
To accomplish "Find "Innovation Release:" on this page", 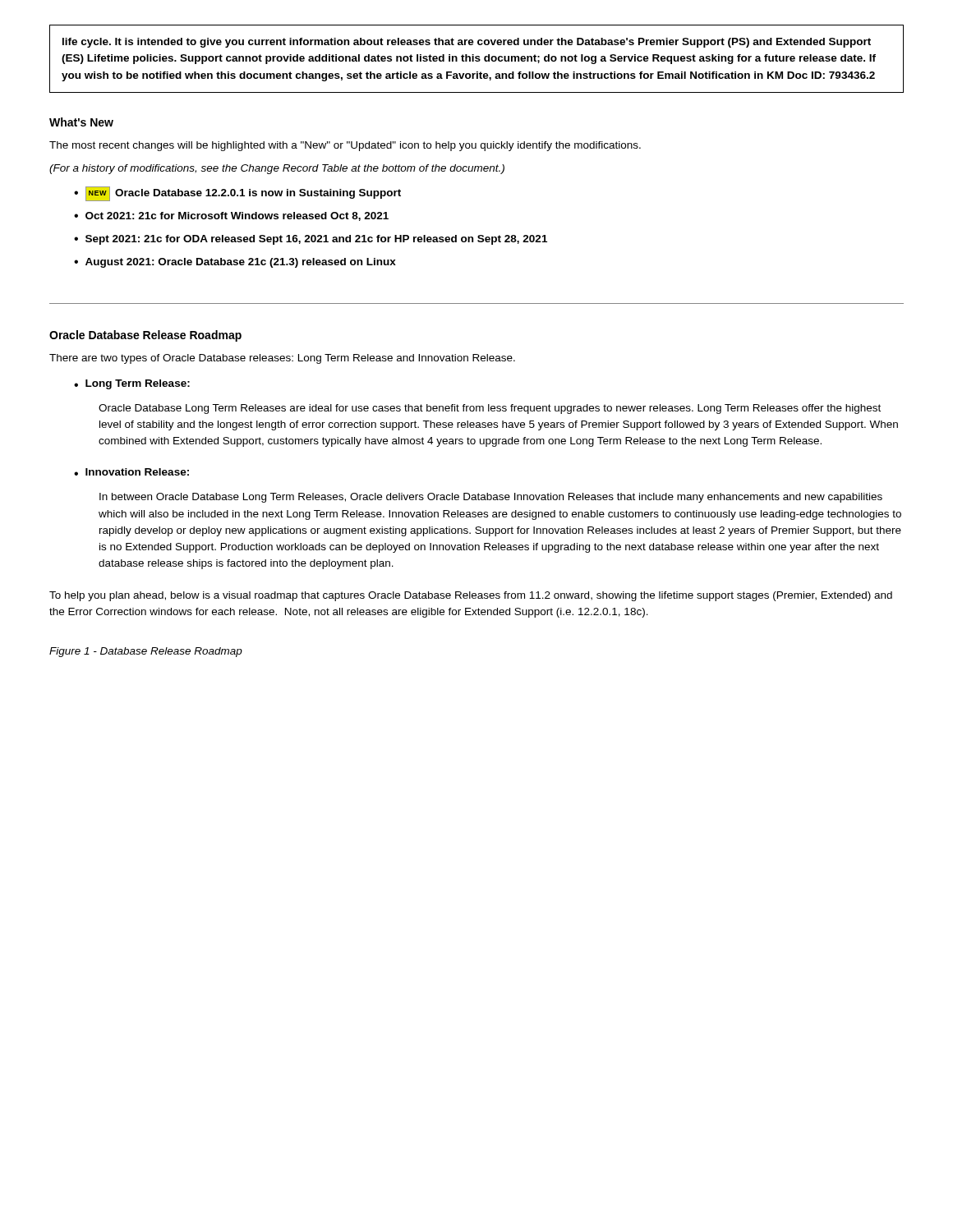I will 138,473.
